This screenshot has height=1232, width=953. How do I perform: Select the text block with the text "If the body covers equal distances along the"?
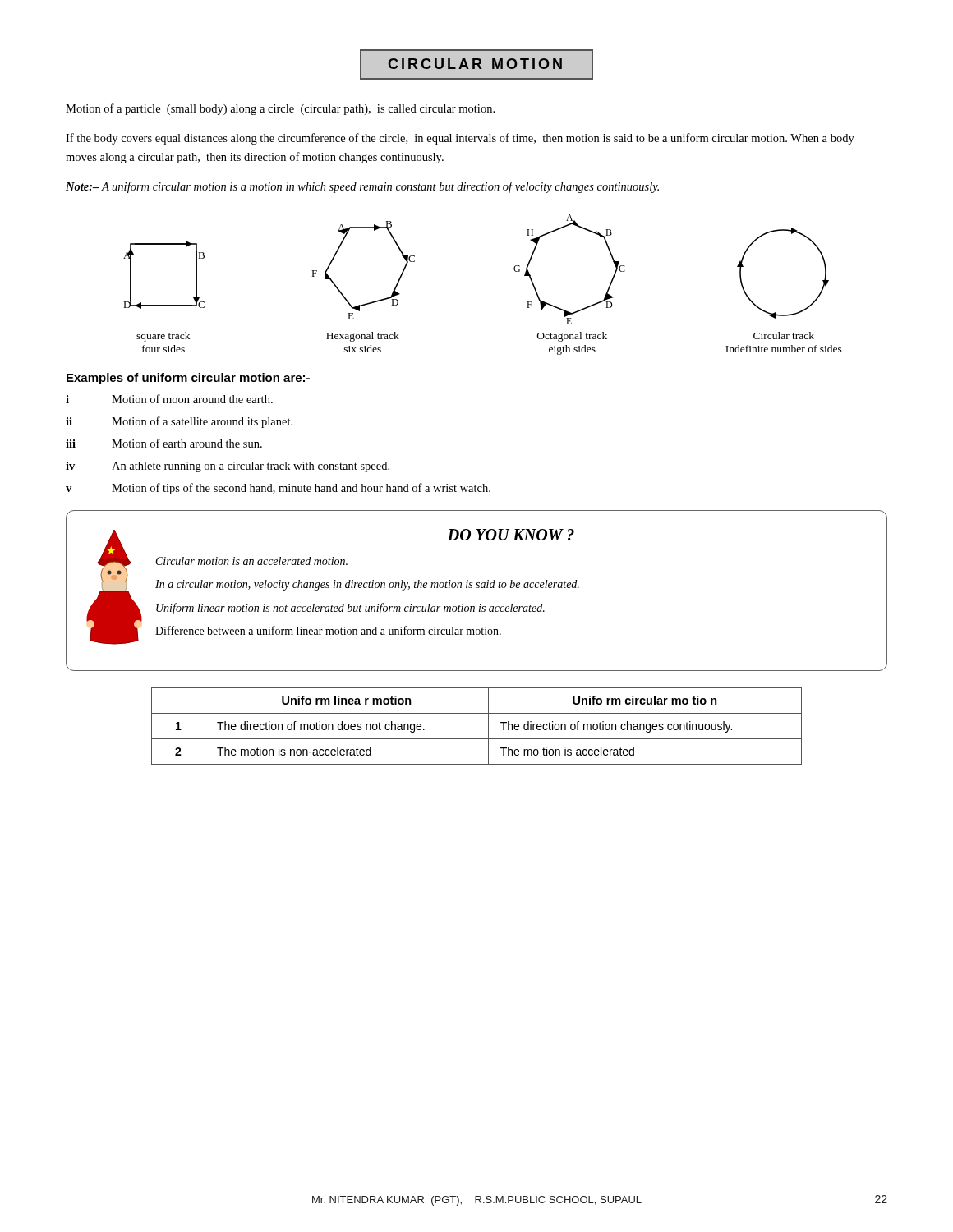pyautogui.click(x=460, y=148)
